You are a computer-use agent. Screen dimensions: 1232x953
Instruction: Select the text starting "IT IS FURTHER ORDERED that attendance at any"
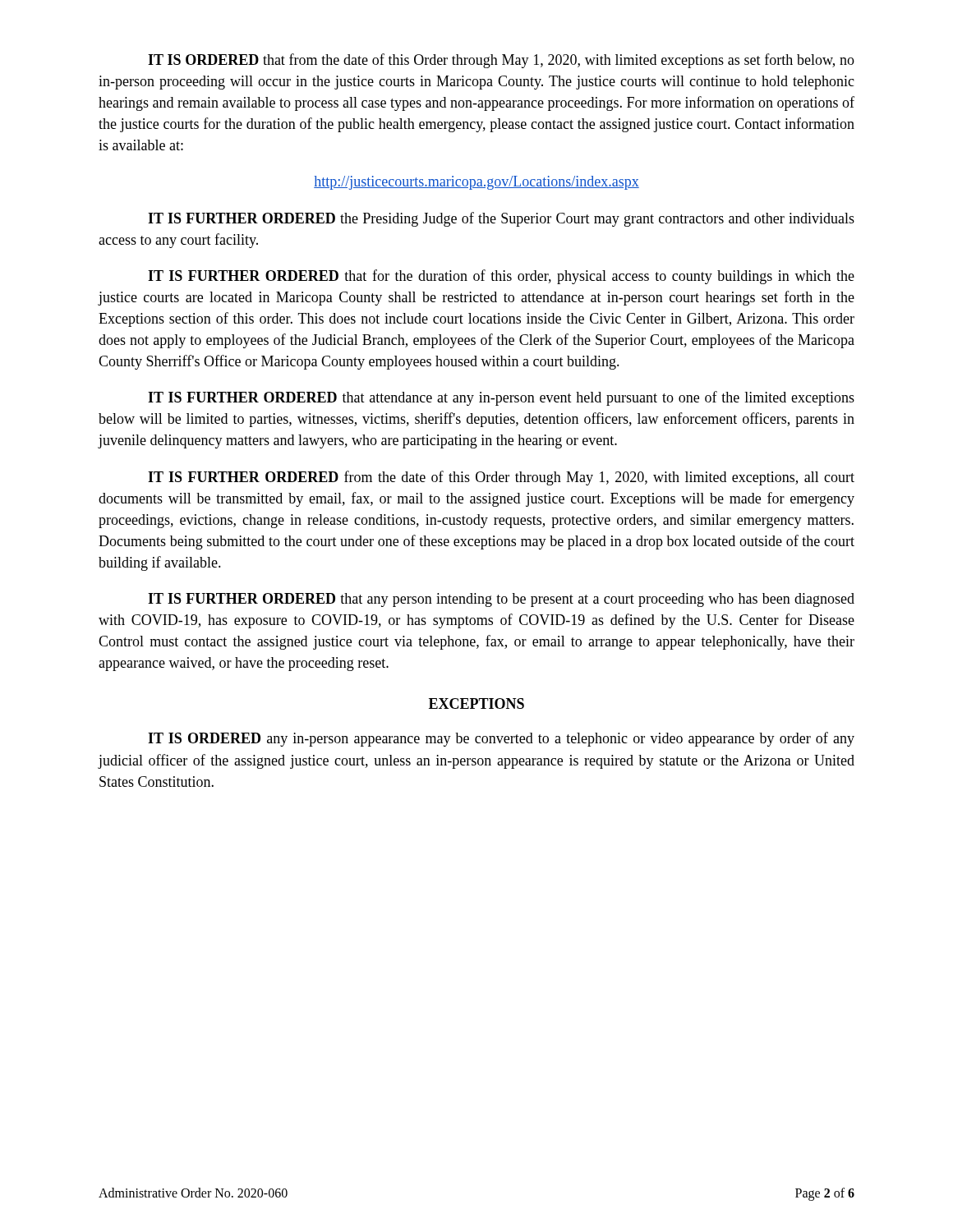[476, 419]
